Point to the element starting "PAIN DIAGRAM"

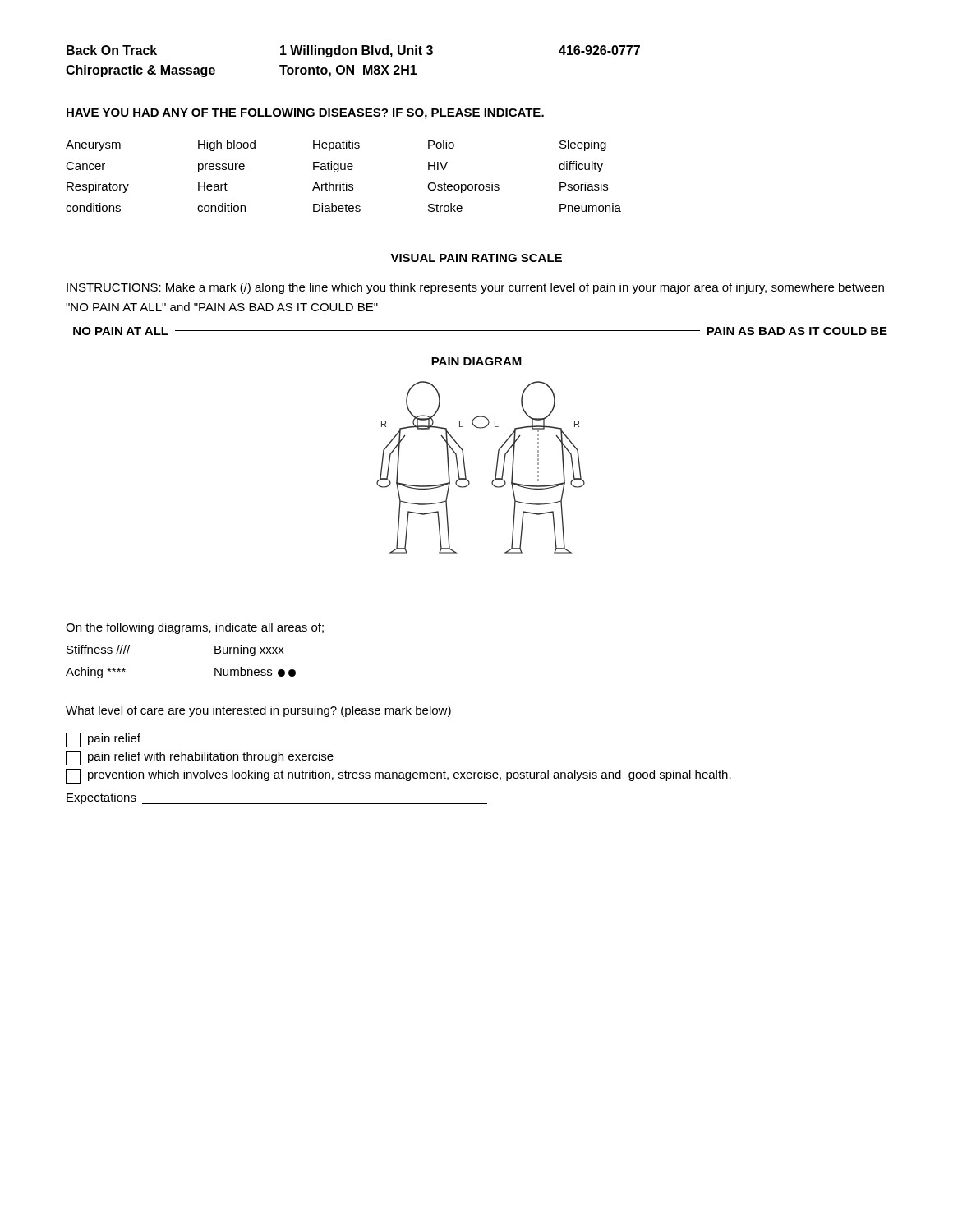point(476,361)
